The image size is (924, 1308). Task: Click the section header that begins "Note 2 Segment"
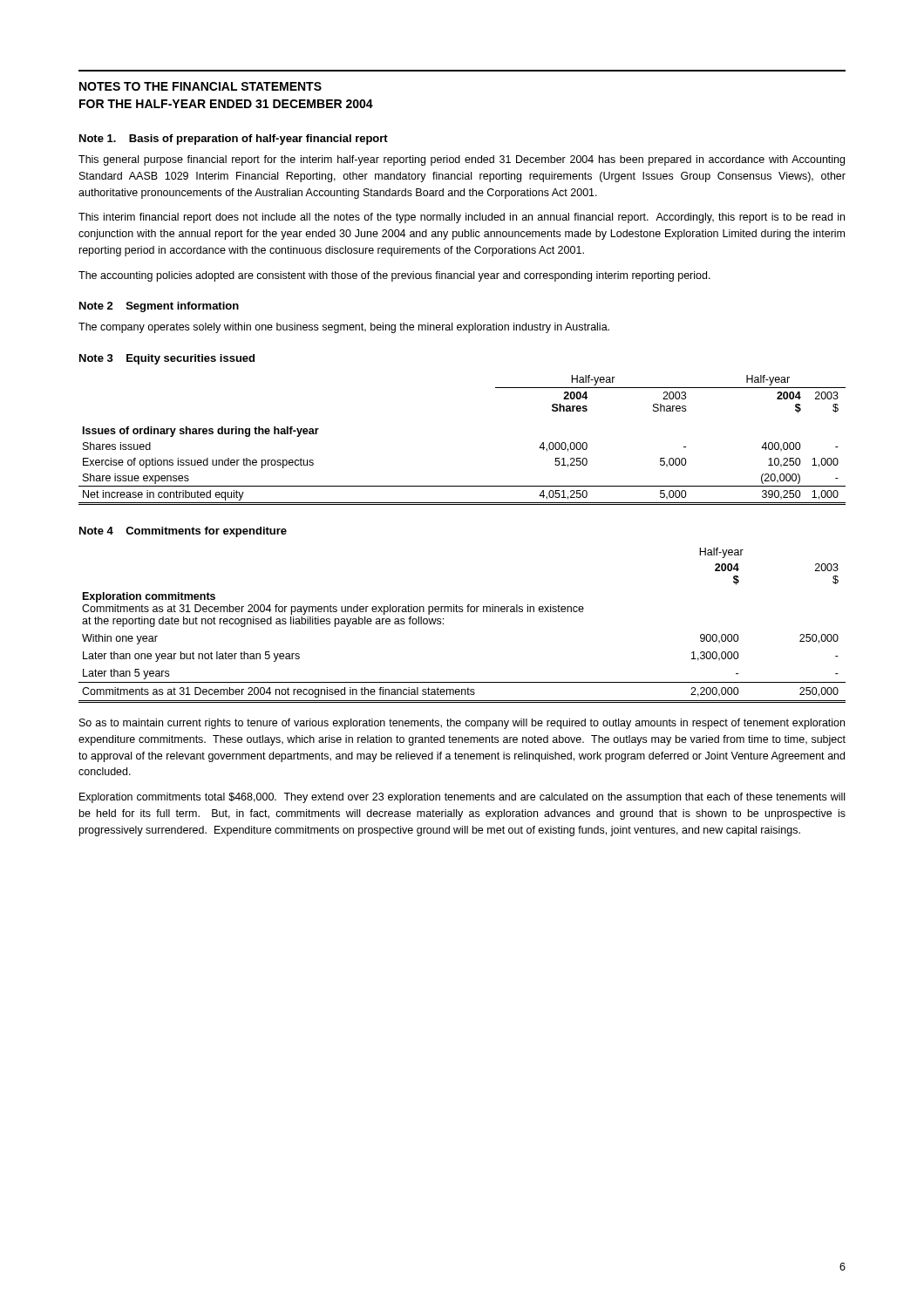click(159, 306)
